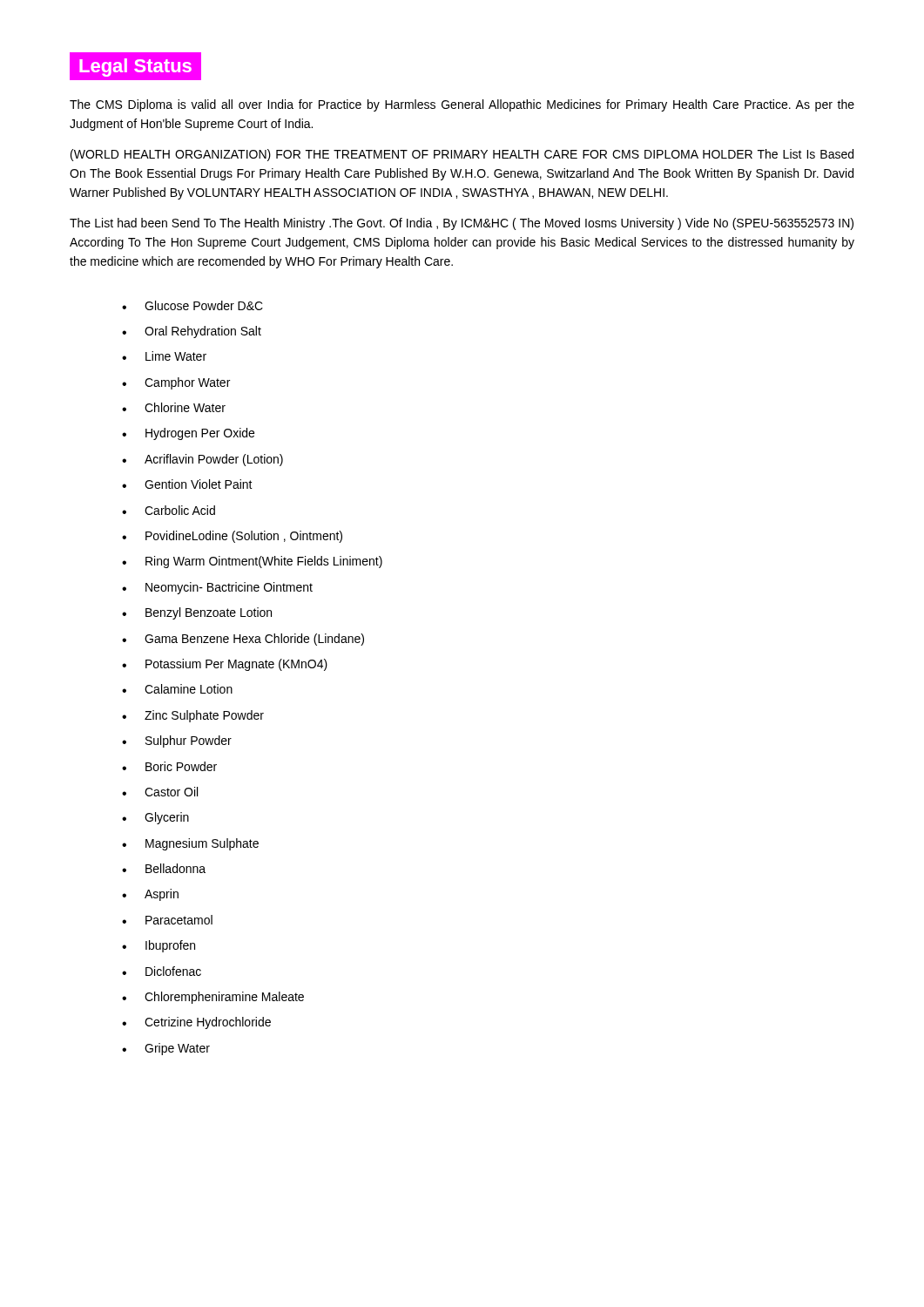
Task: Click on the text starting "•Gripe Water"
Action: tap(166, 1050)
